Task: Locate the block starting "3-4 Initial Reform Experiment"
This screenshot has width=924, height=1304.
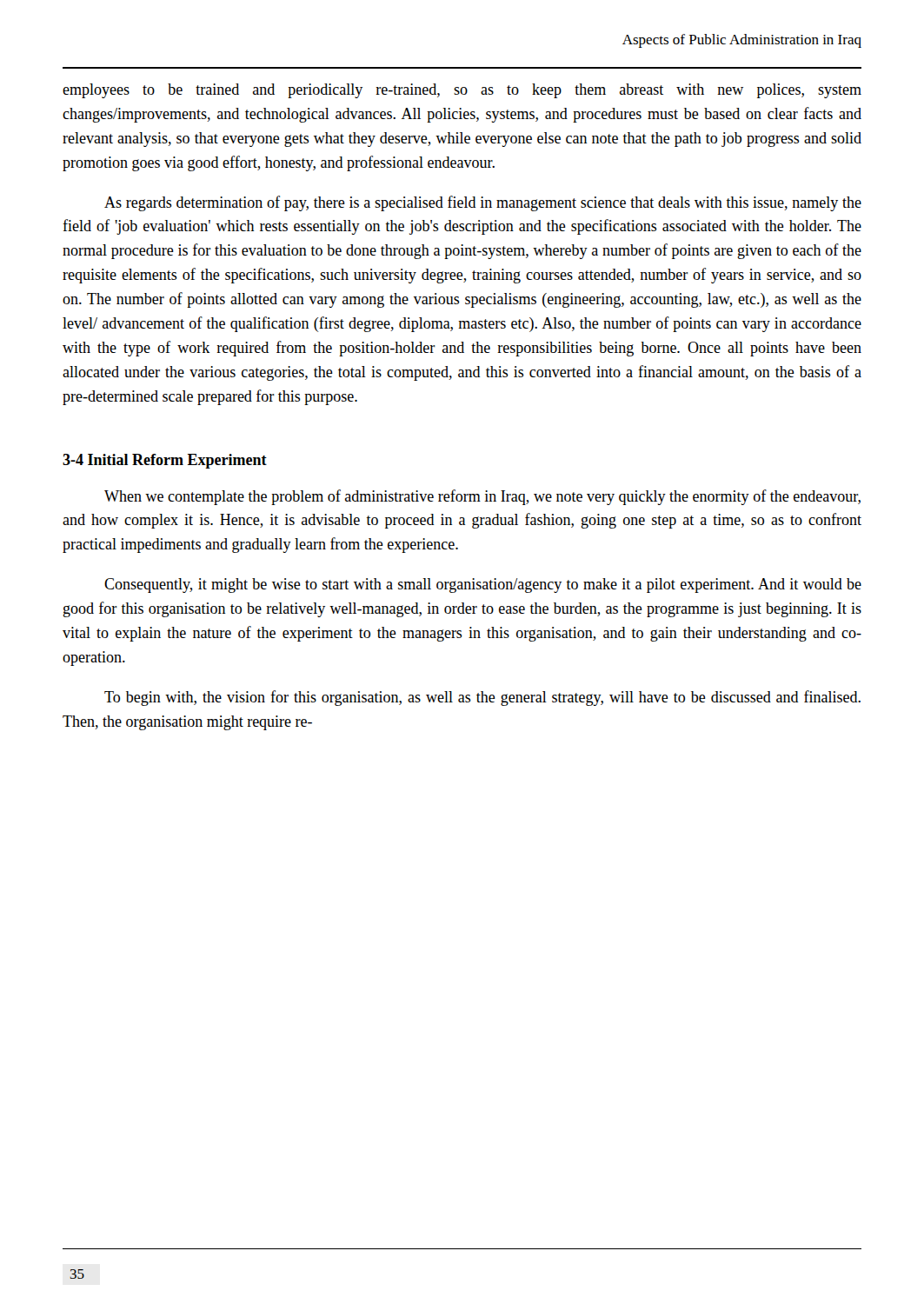Action: point(164,460)
